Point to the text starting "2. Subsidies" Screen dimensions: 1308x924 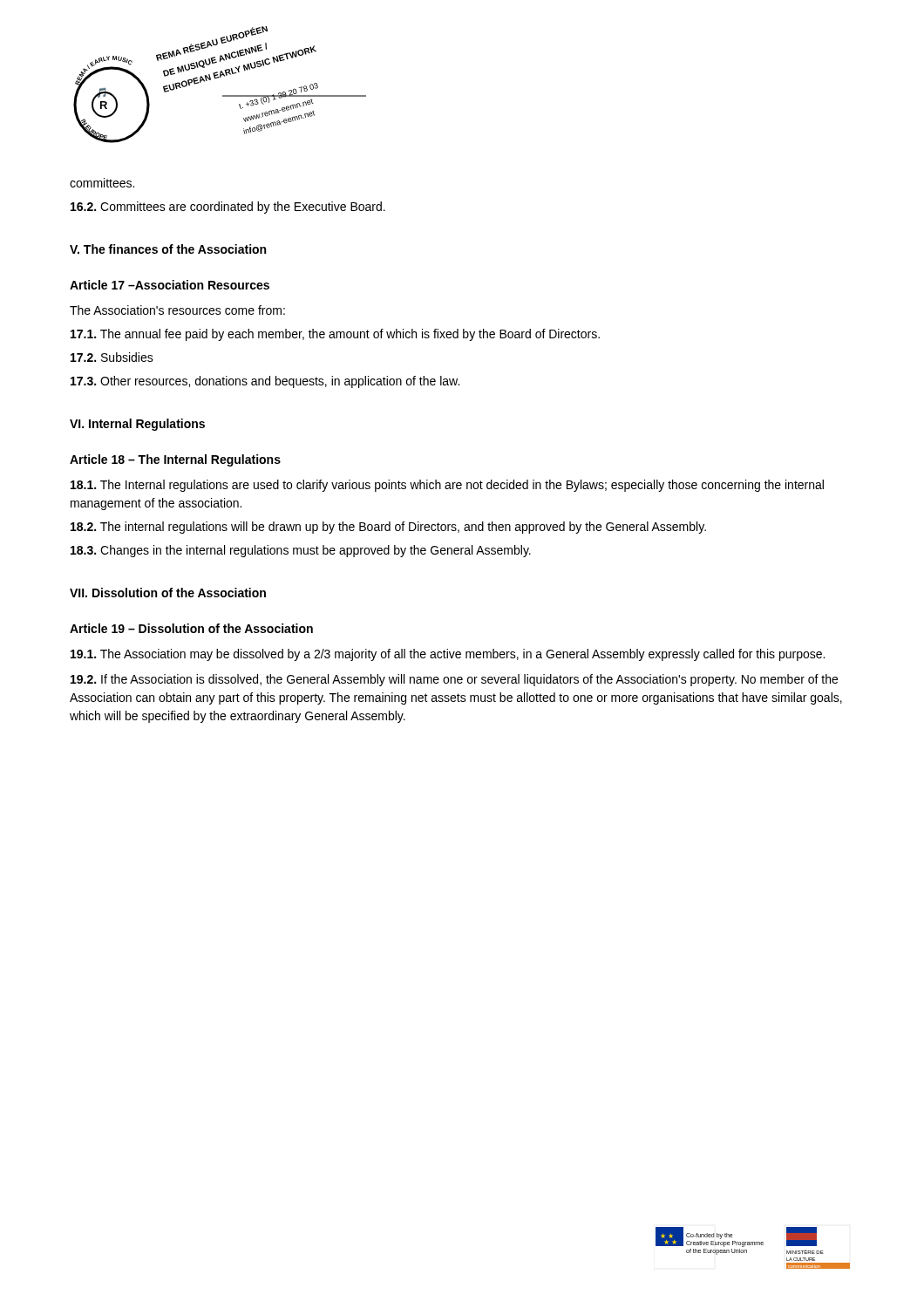coord(111,358)
